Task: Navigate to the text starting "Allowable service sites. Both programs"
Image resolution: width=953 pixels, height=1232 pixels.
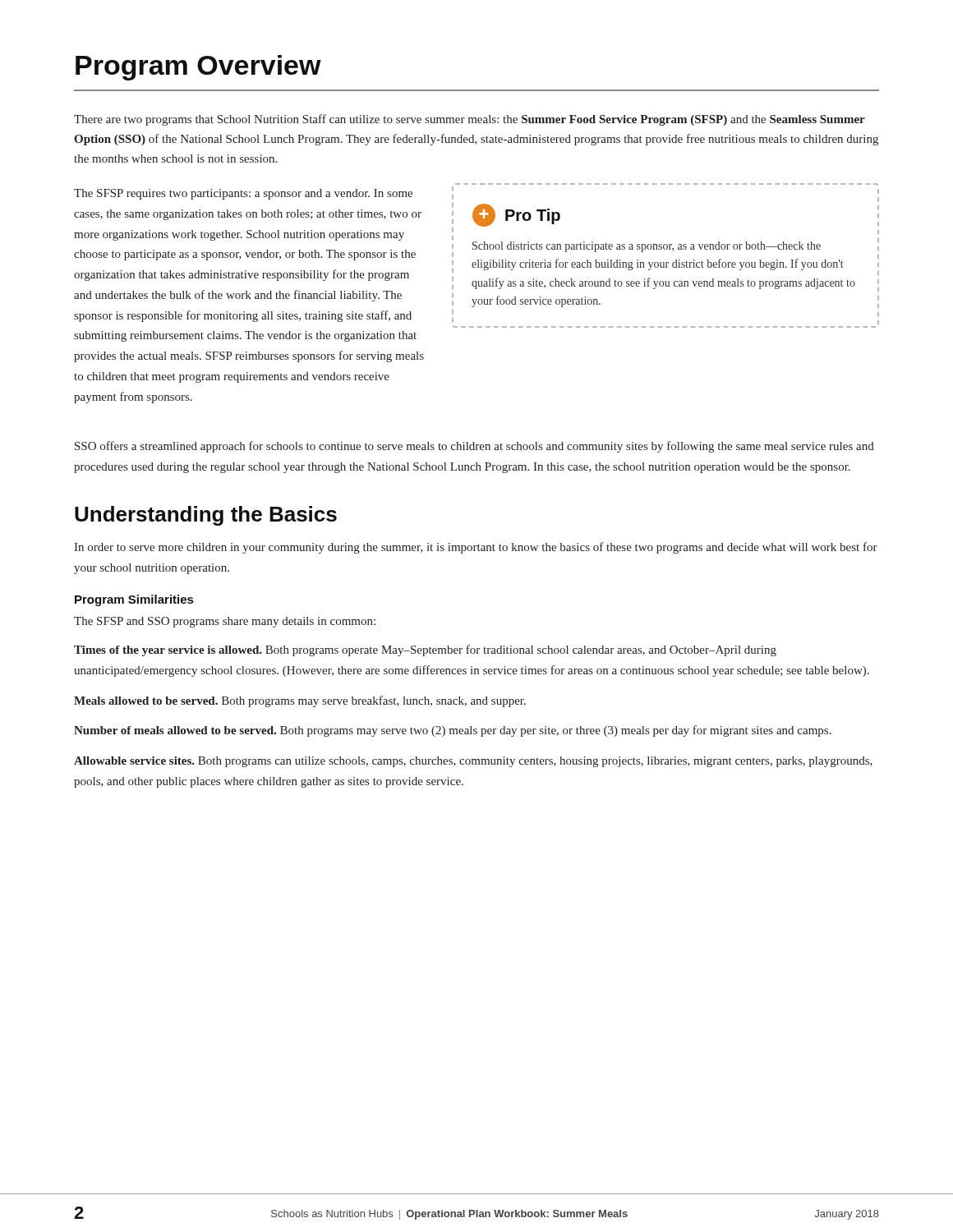Action: 473,771
